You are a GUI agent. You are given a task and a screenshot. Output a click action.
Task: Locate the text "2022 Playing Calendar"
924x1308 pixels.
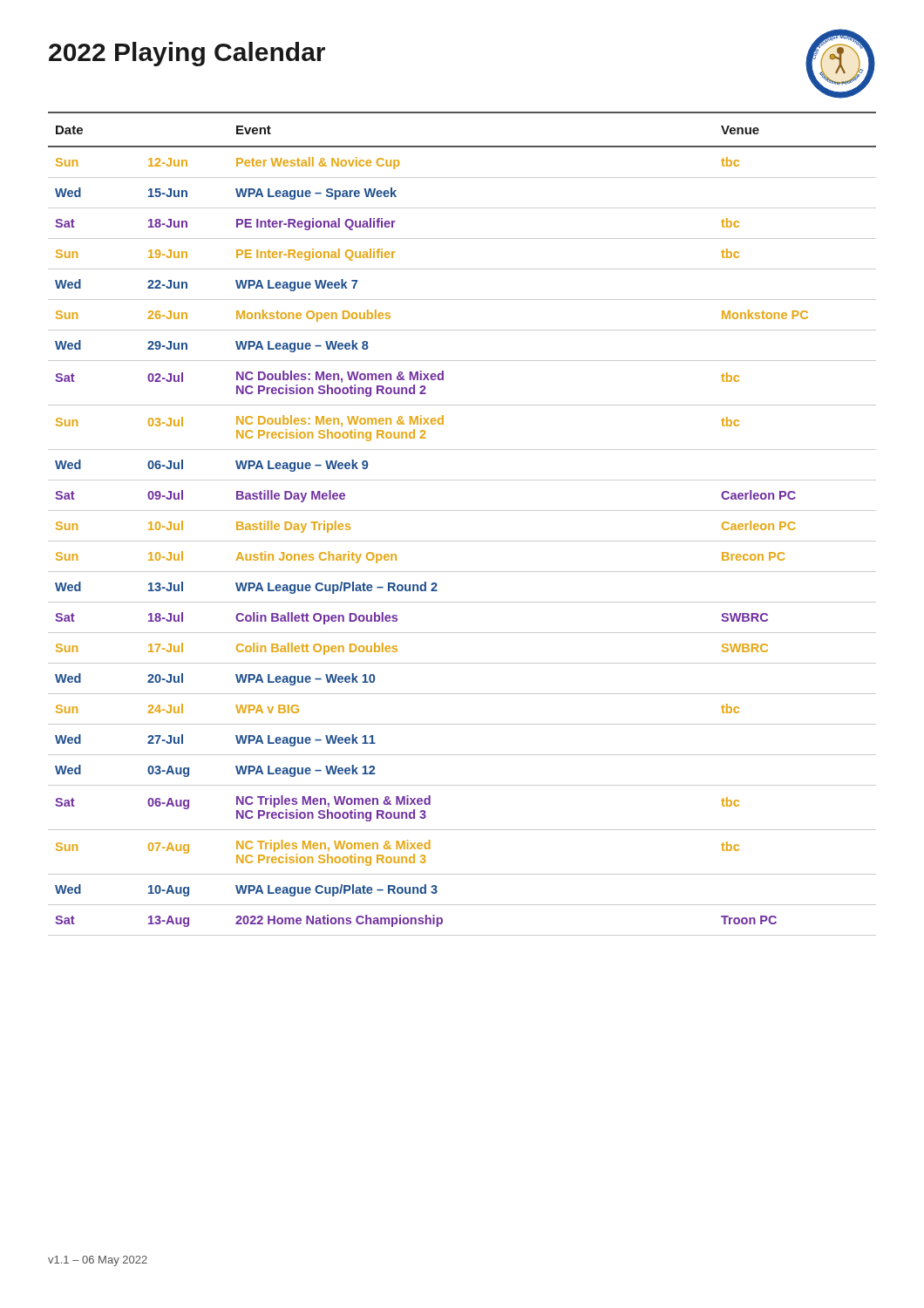tap(187, 52)
